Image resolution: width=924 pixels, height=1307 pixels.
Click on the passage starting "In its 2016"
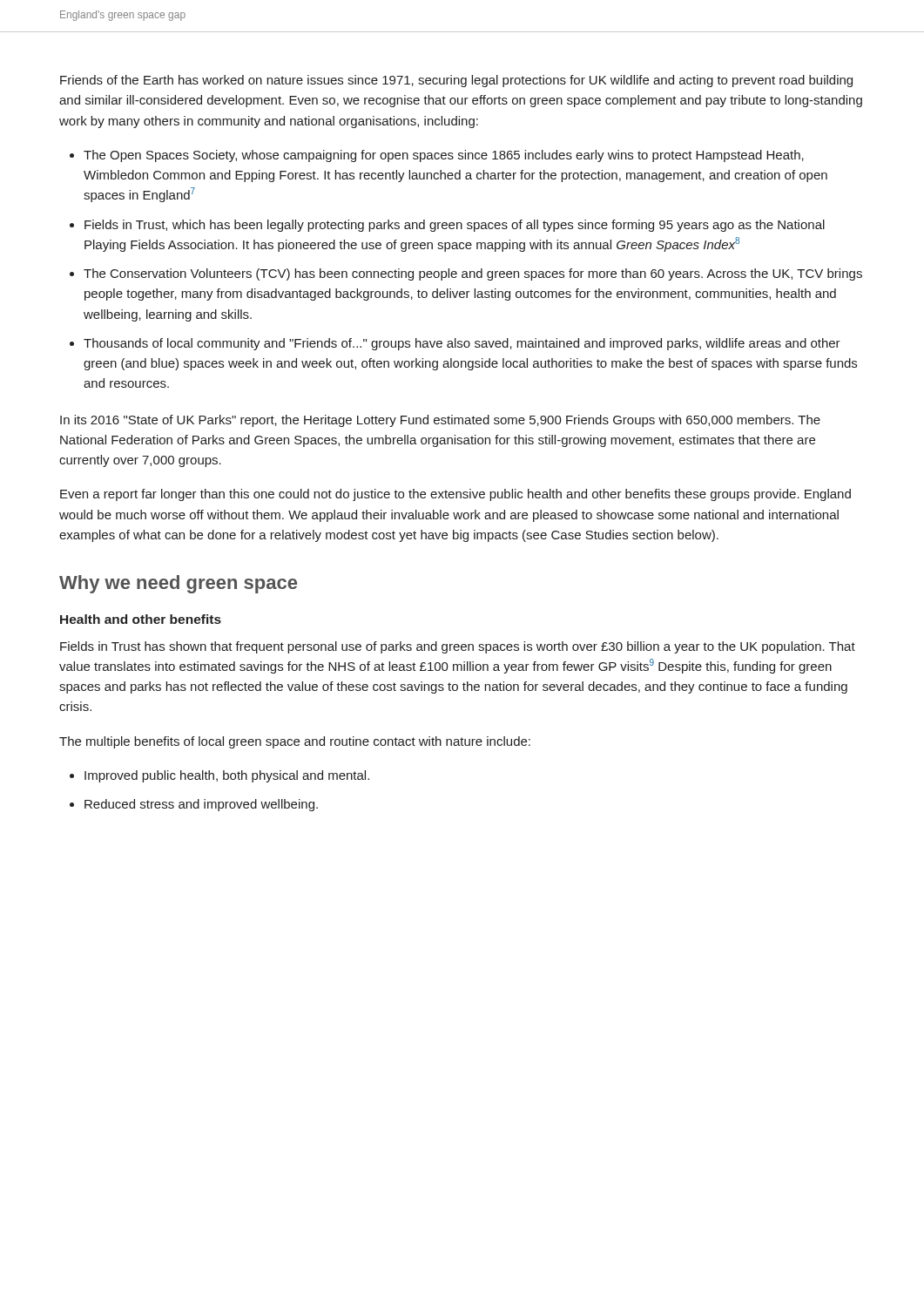click(x=440, y=439)
